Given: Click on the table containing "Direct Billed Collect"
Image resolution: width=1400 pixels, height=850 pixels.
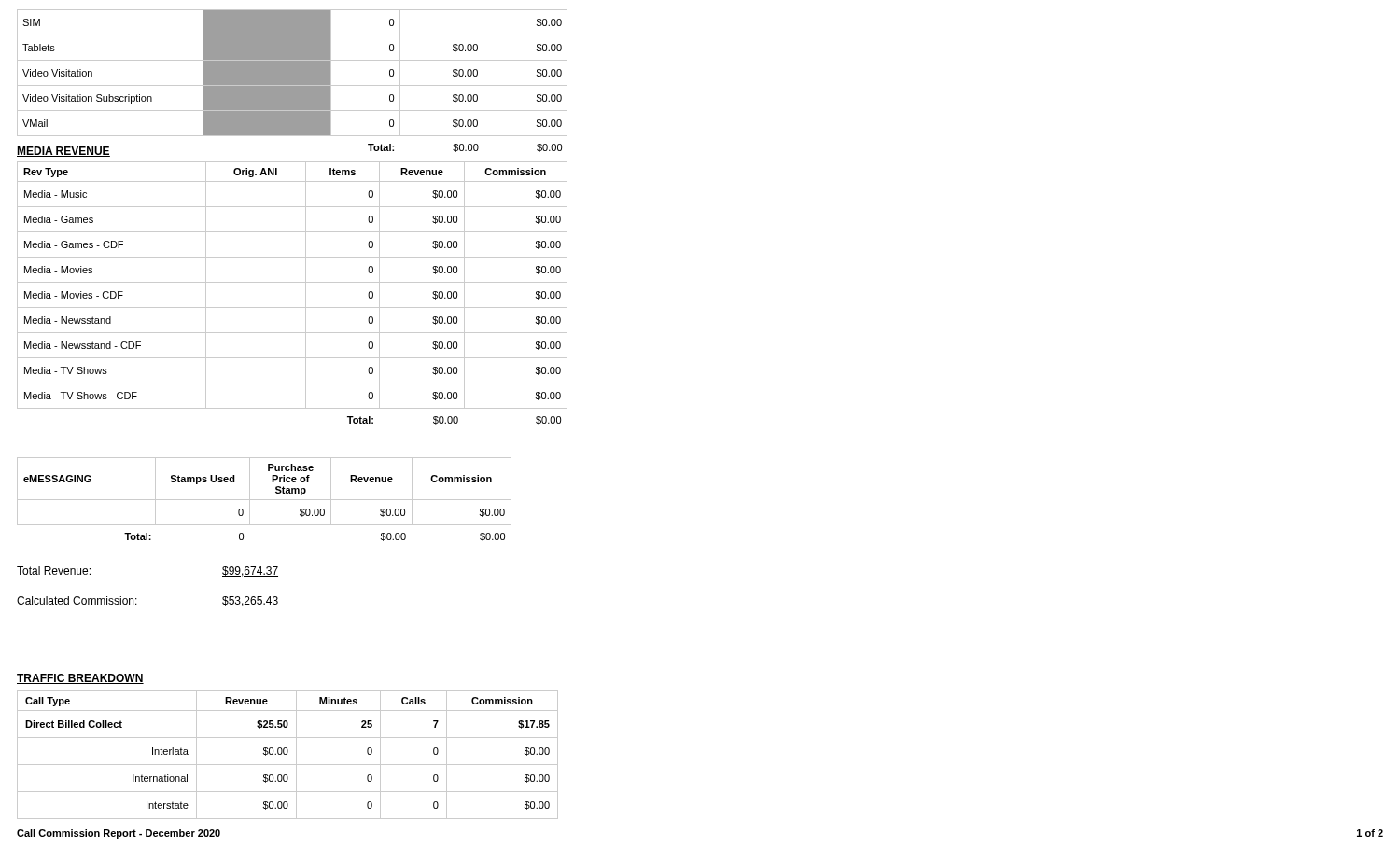Looking at the screenshot, I should coord(287,755).
